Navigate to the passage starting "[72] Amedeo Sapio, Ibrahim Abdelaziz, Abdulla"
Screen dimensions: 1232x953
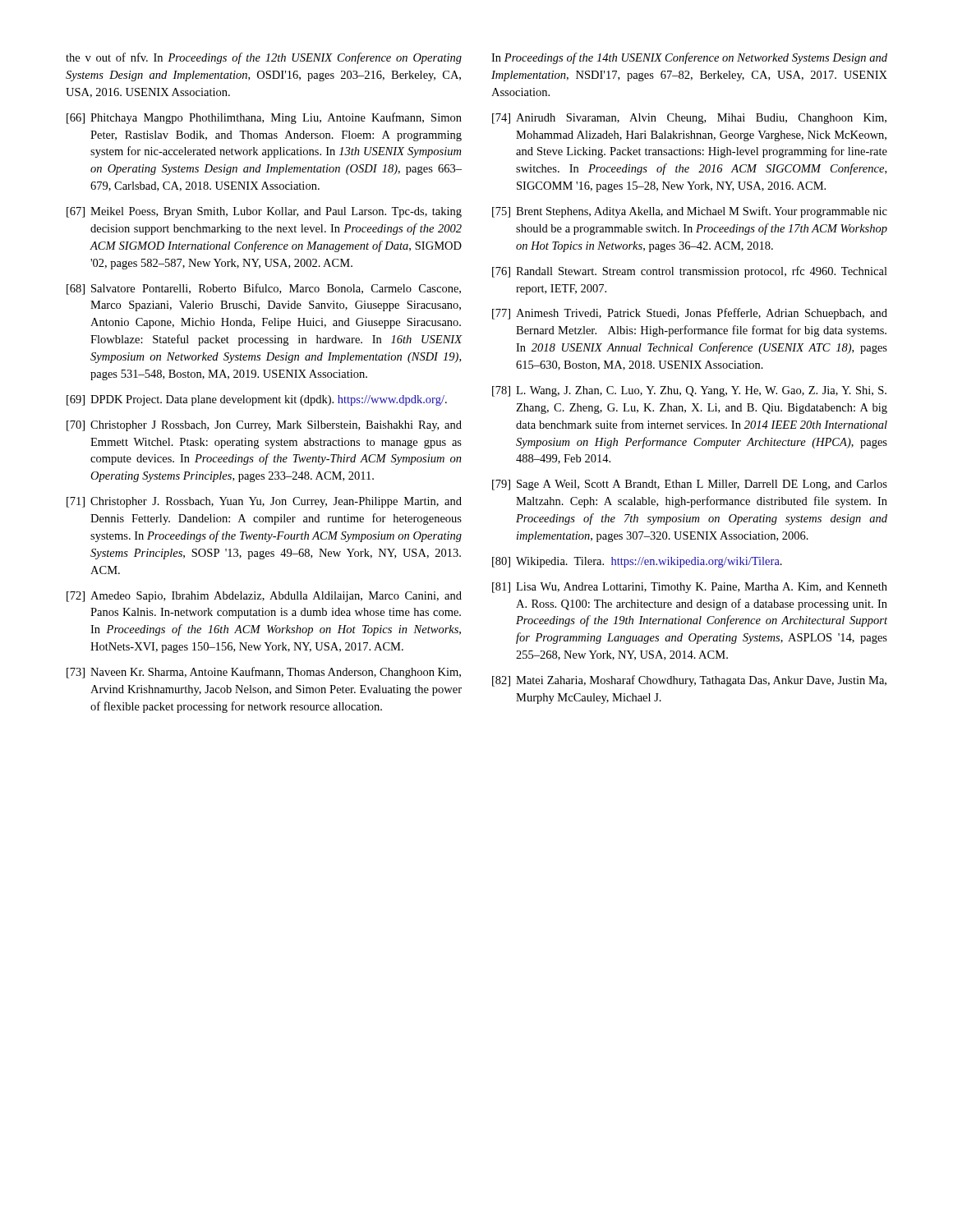click(x=264, y=621)
